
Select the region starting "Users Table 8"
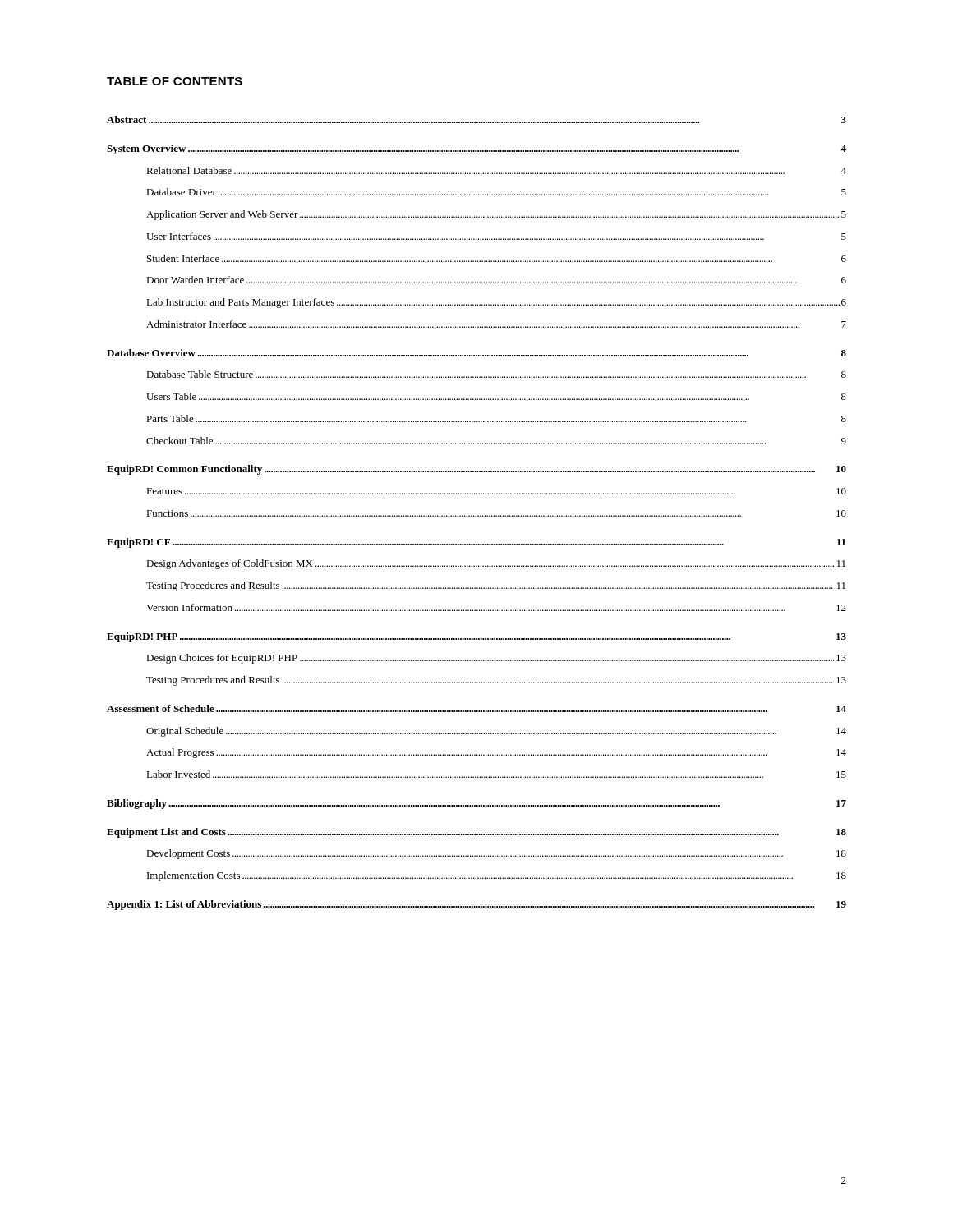[x=496, y=397]
